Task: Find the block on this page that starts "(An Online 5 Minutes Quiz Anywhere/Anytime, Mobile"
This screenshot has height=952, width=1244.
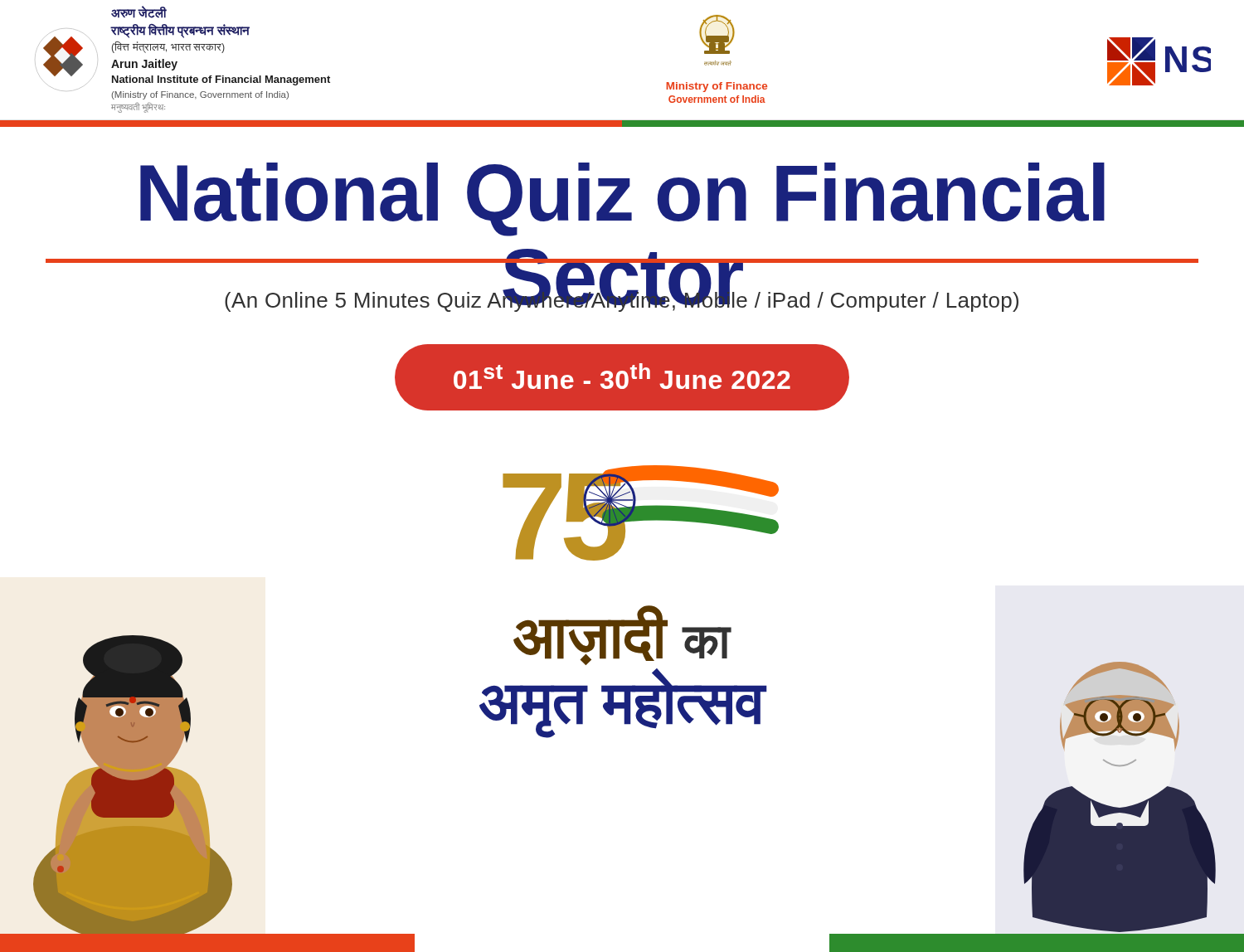Action: (x=622, y=300)
